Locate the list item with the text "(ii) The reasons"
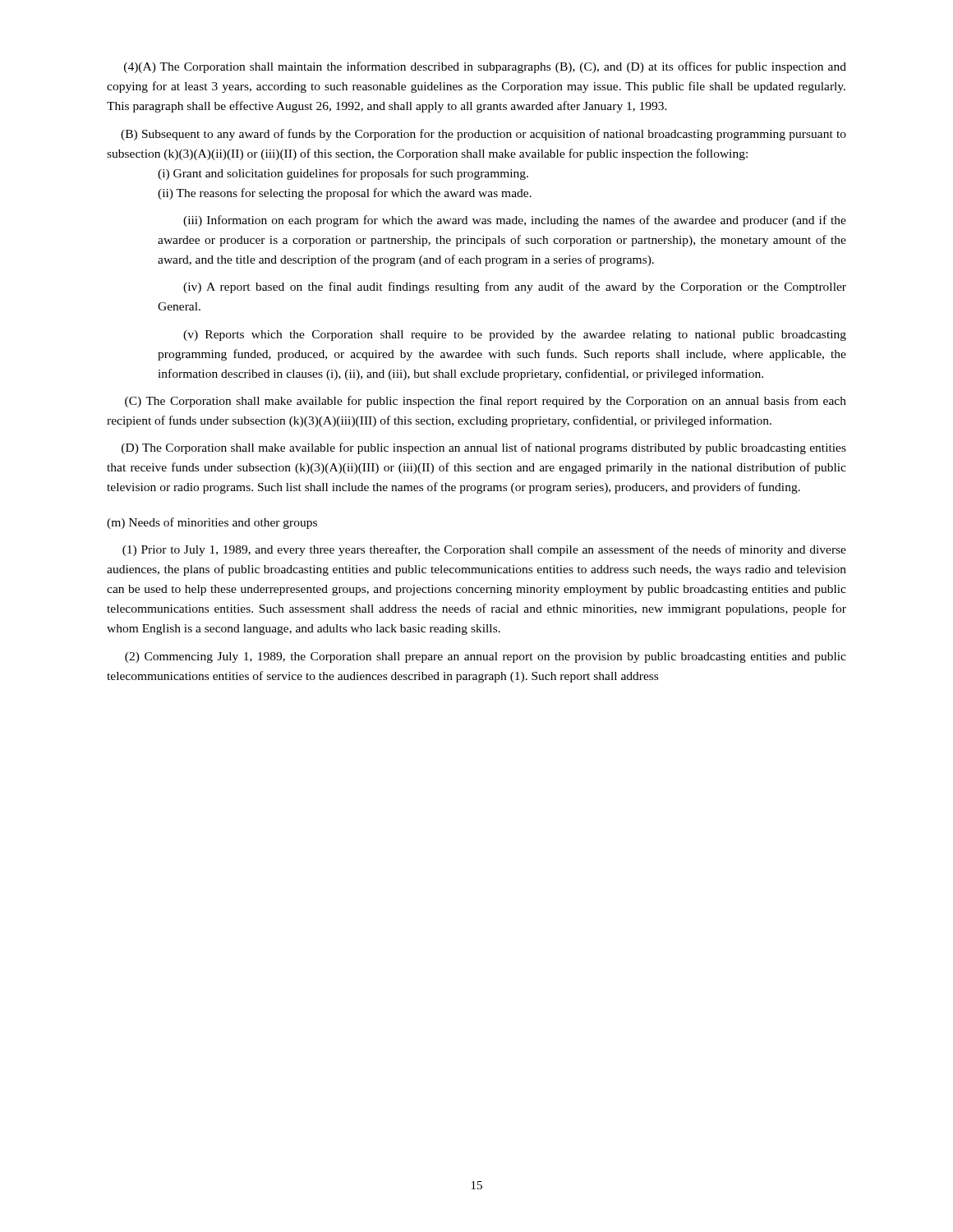This screenshot has height=1232, width=953. pyautogui.click(x=345, y=192)
